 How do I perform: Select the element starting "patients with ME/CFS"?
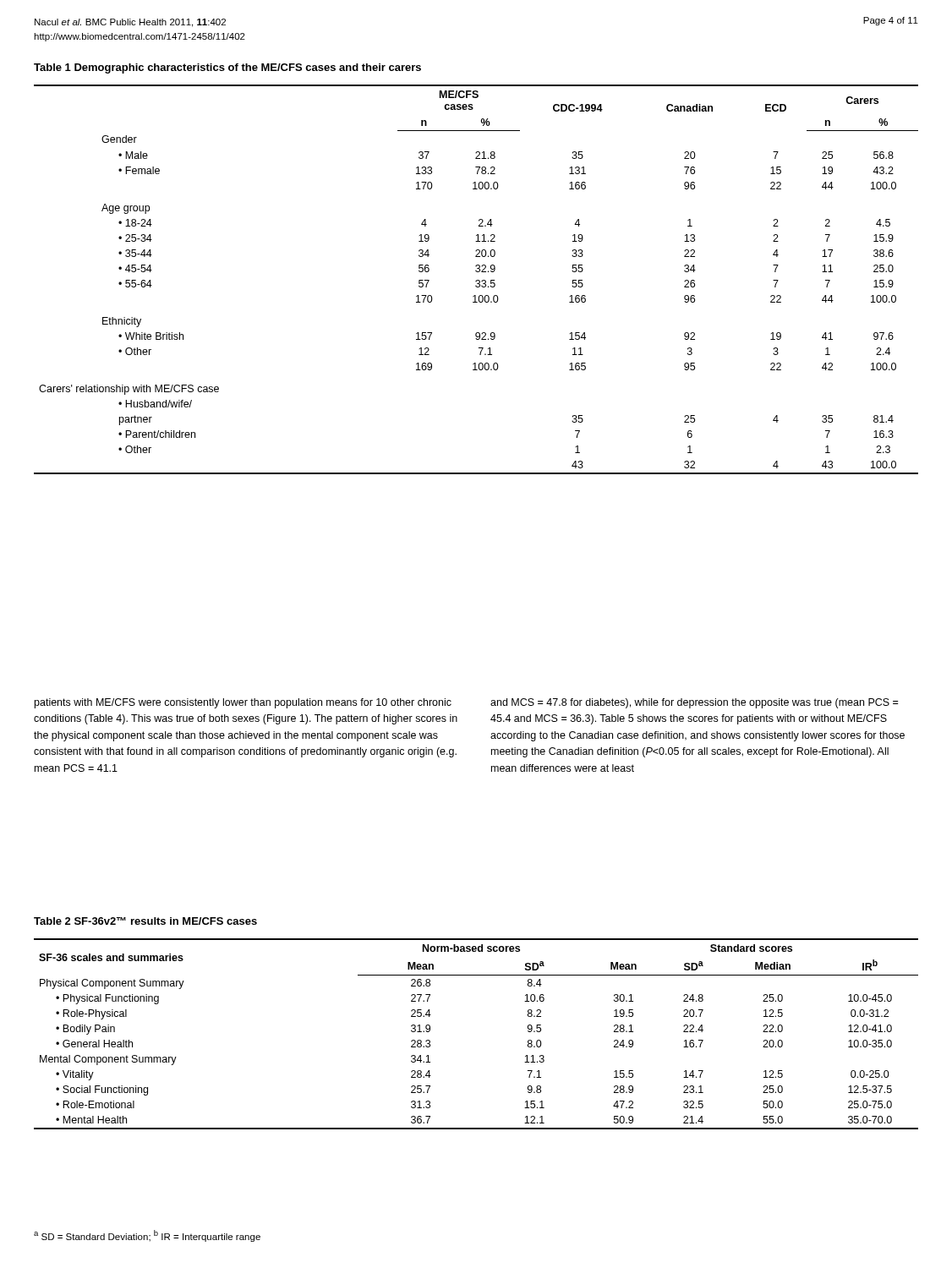click(x=246, y=735)
